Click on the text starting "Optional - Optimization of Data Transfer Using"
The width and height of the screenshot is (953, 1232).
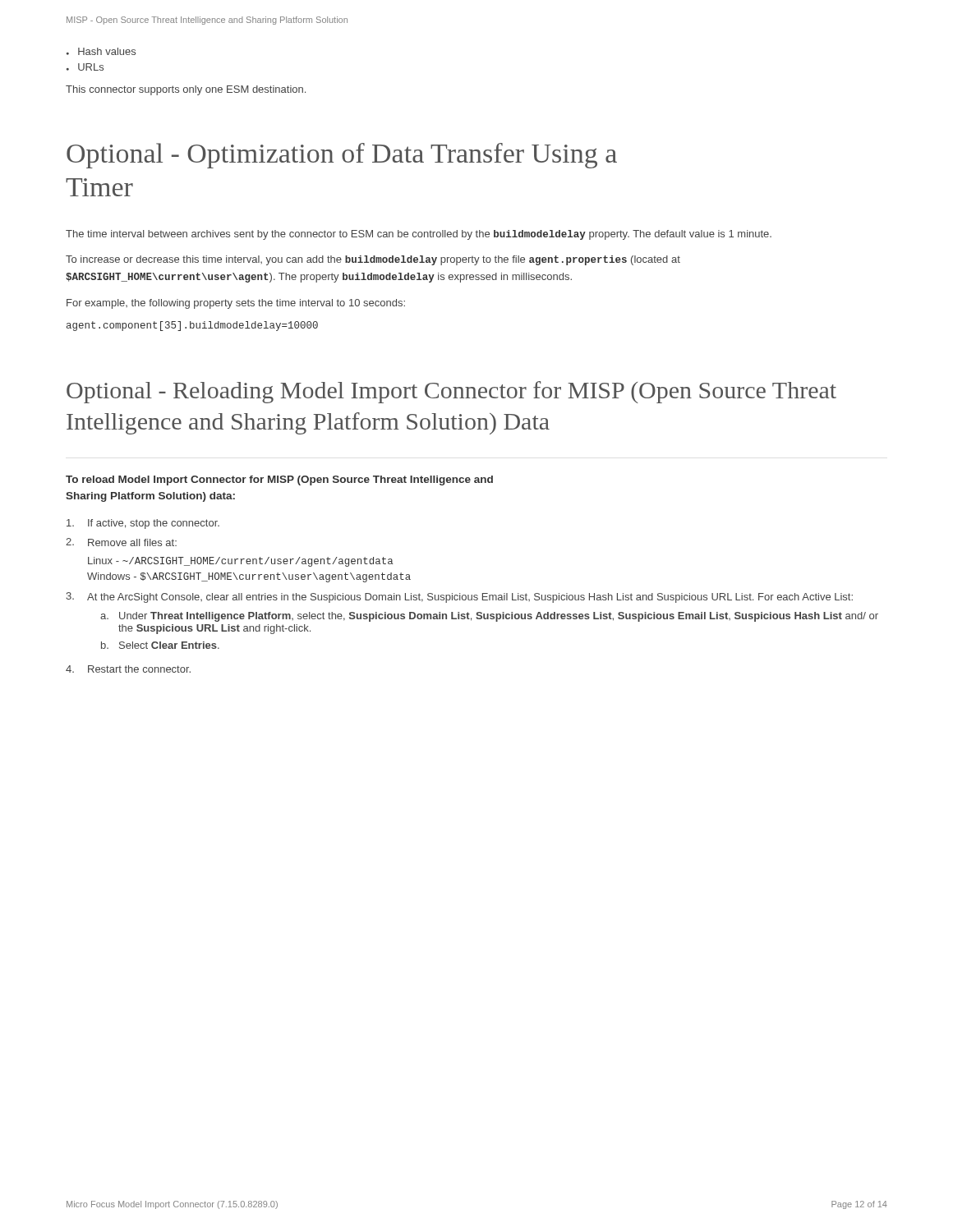pyautogui.click(x=476, y=171)
